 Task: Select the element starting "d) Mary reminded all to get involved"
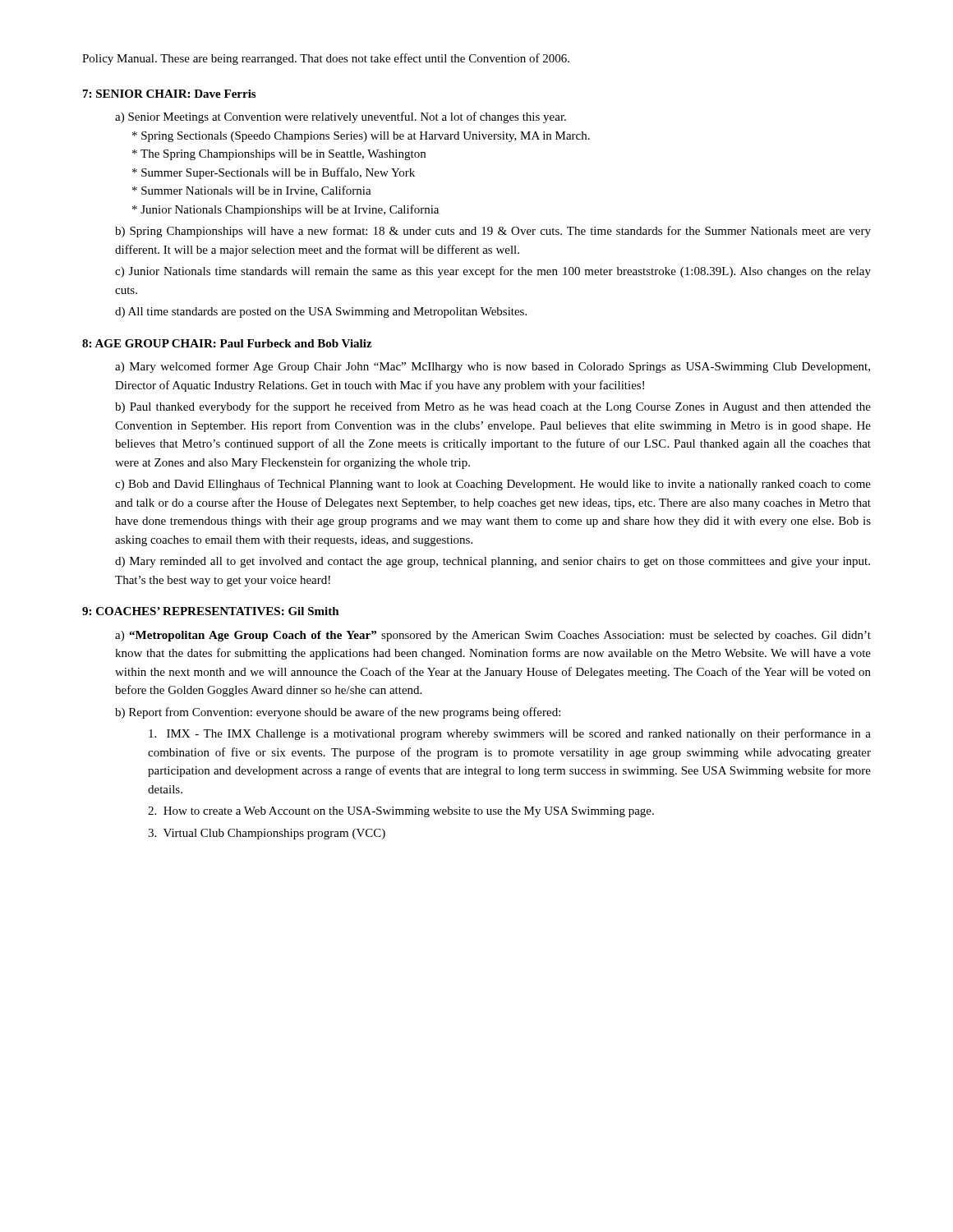pyautogui.click(x=493, y=570)
